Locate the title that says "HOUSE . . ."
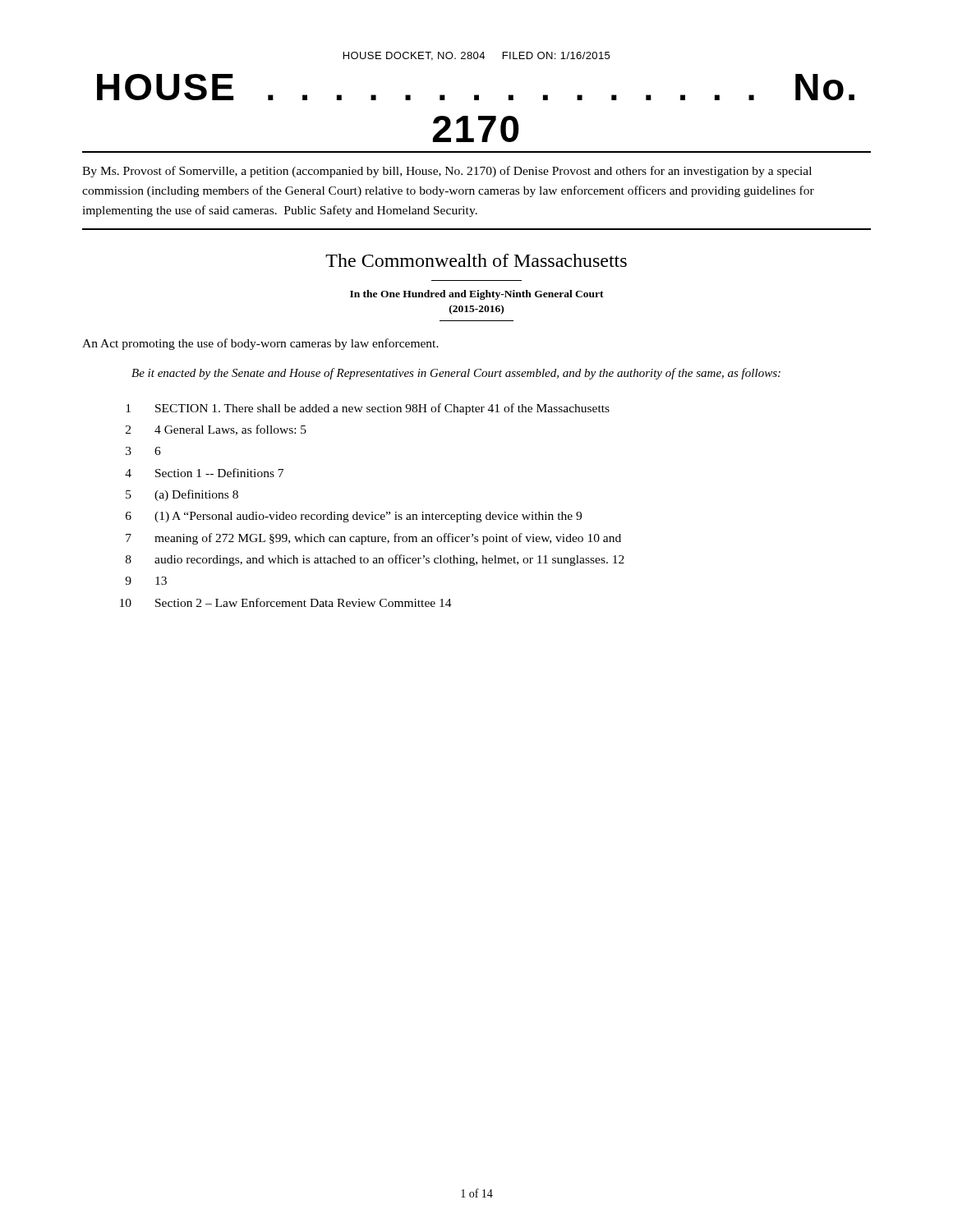Screen dimensions: 1232x953 (476, 108)
